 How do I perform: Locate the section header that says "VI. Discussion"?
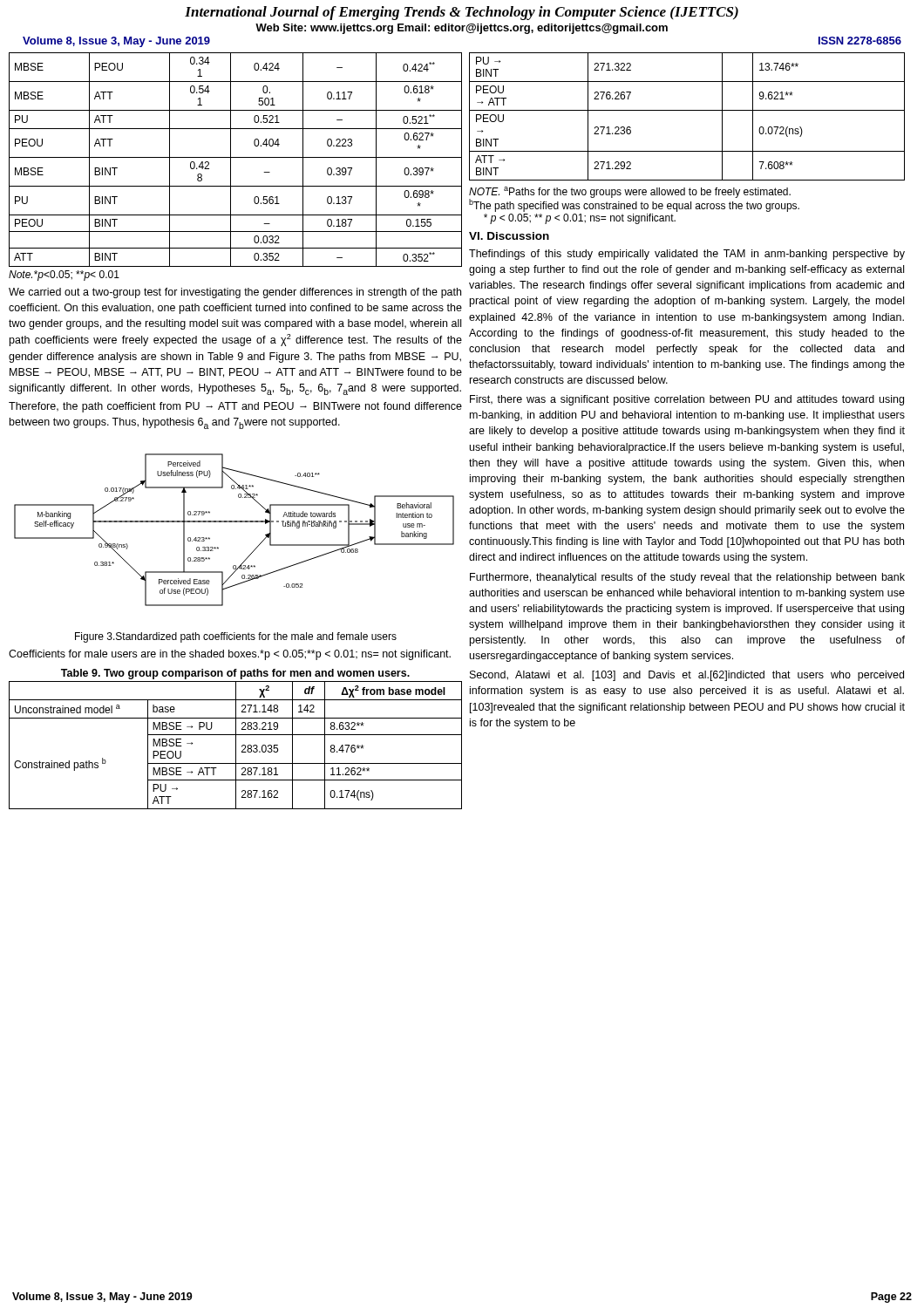tap(509, 236)
